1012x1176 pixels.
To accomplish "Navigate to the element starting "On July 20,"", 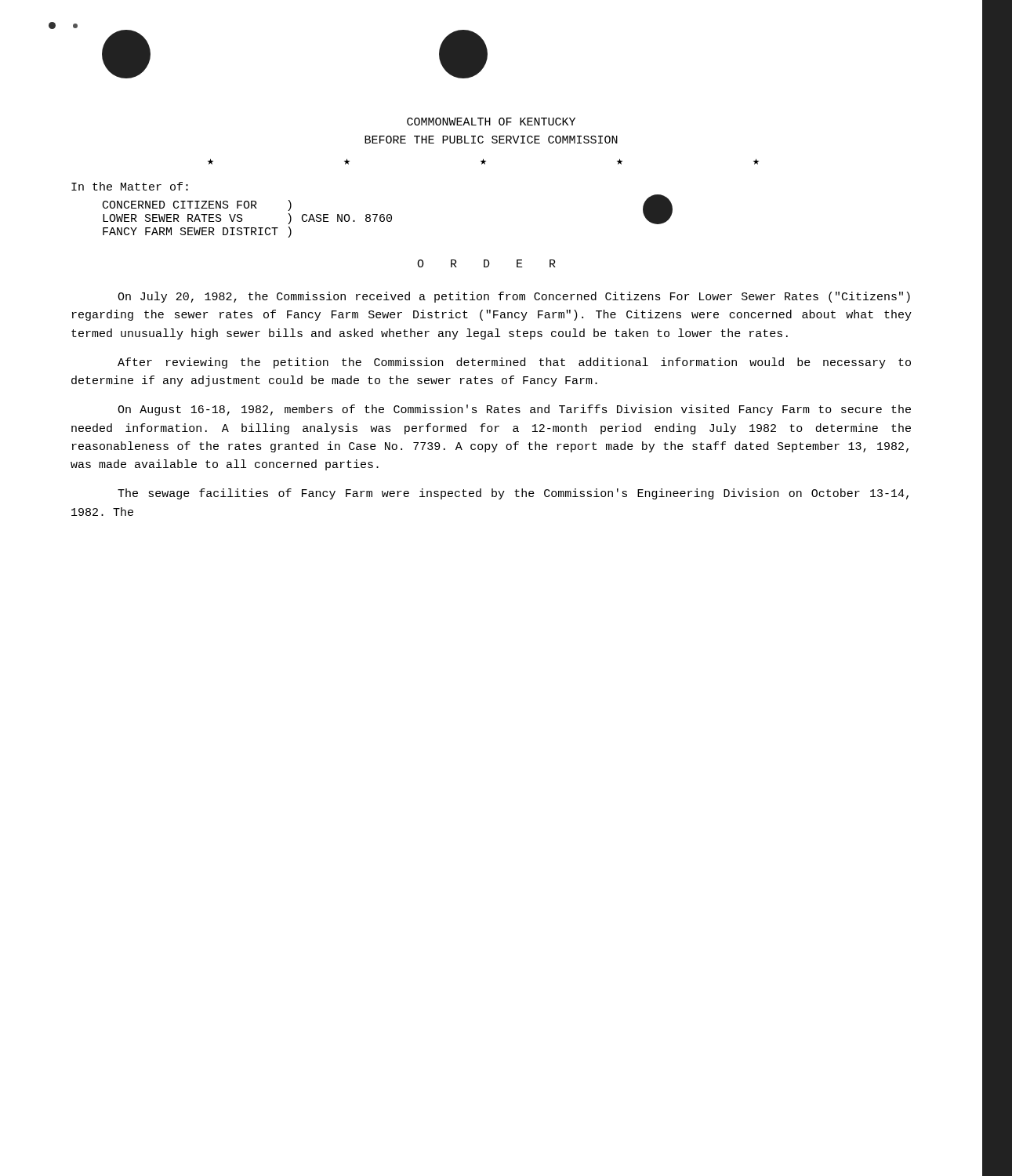I will point(491,316).
